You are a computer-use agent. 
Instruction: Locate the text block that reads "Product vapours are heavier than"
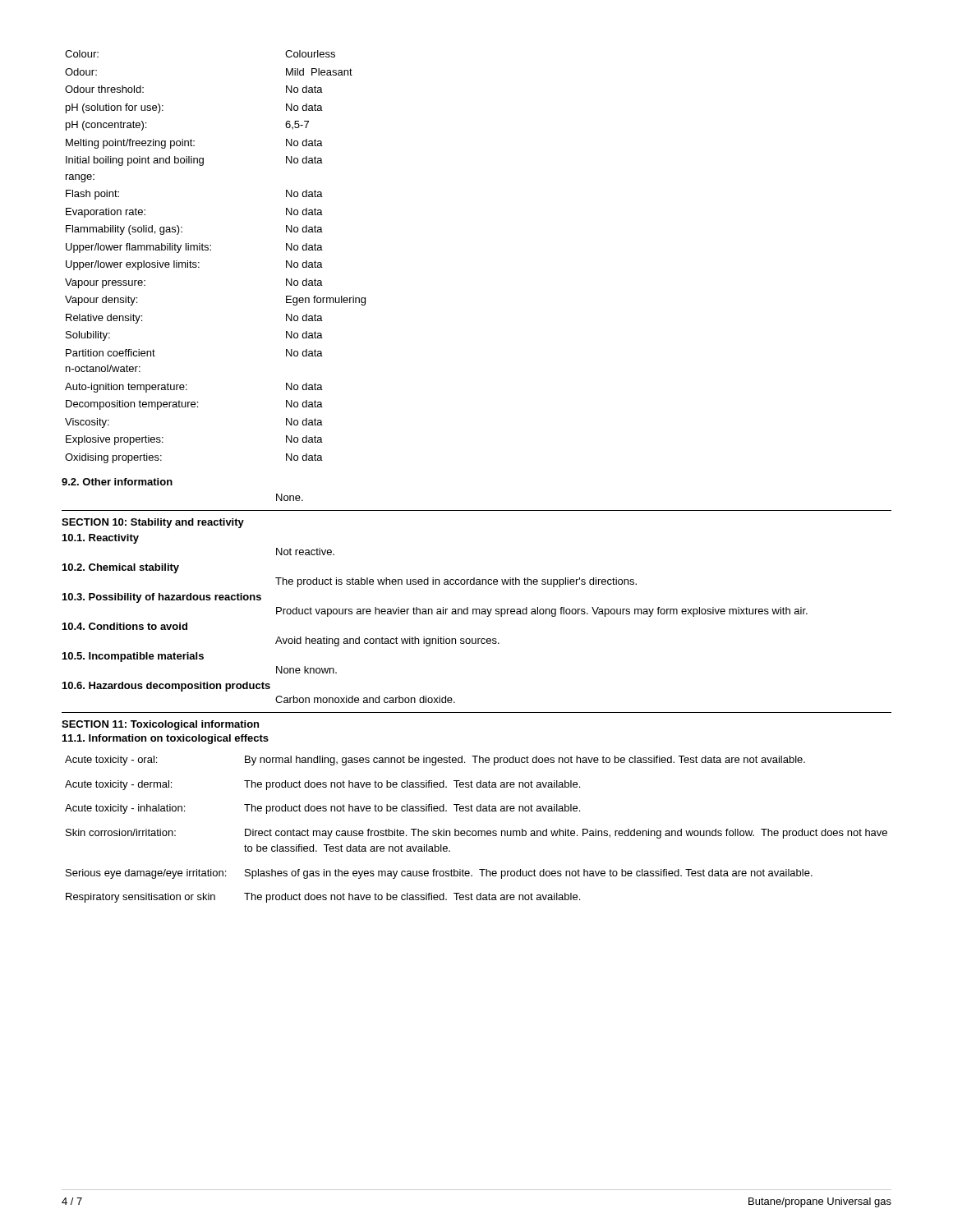(542, 611)
